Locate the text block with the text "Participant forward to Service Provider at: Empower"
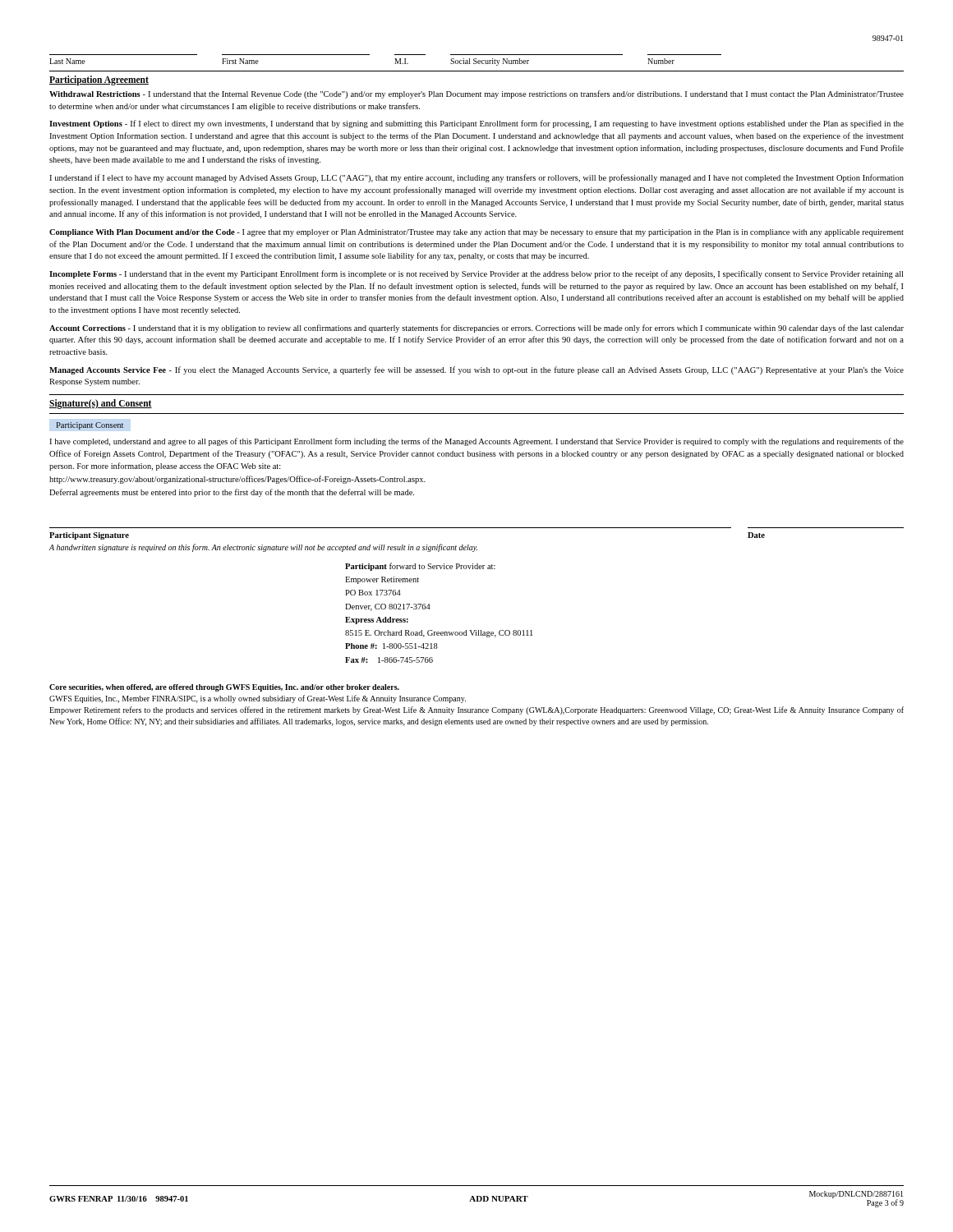The image size is (953, 1232). tap(439, 613)
